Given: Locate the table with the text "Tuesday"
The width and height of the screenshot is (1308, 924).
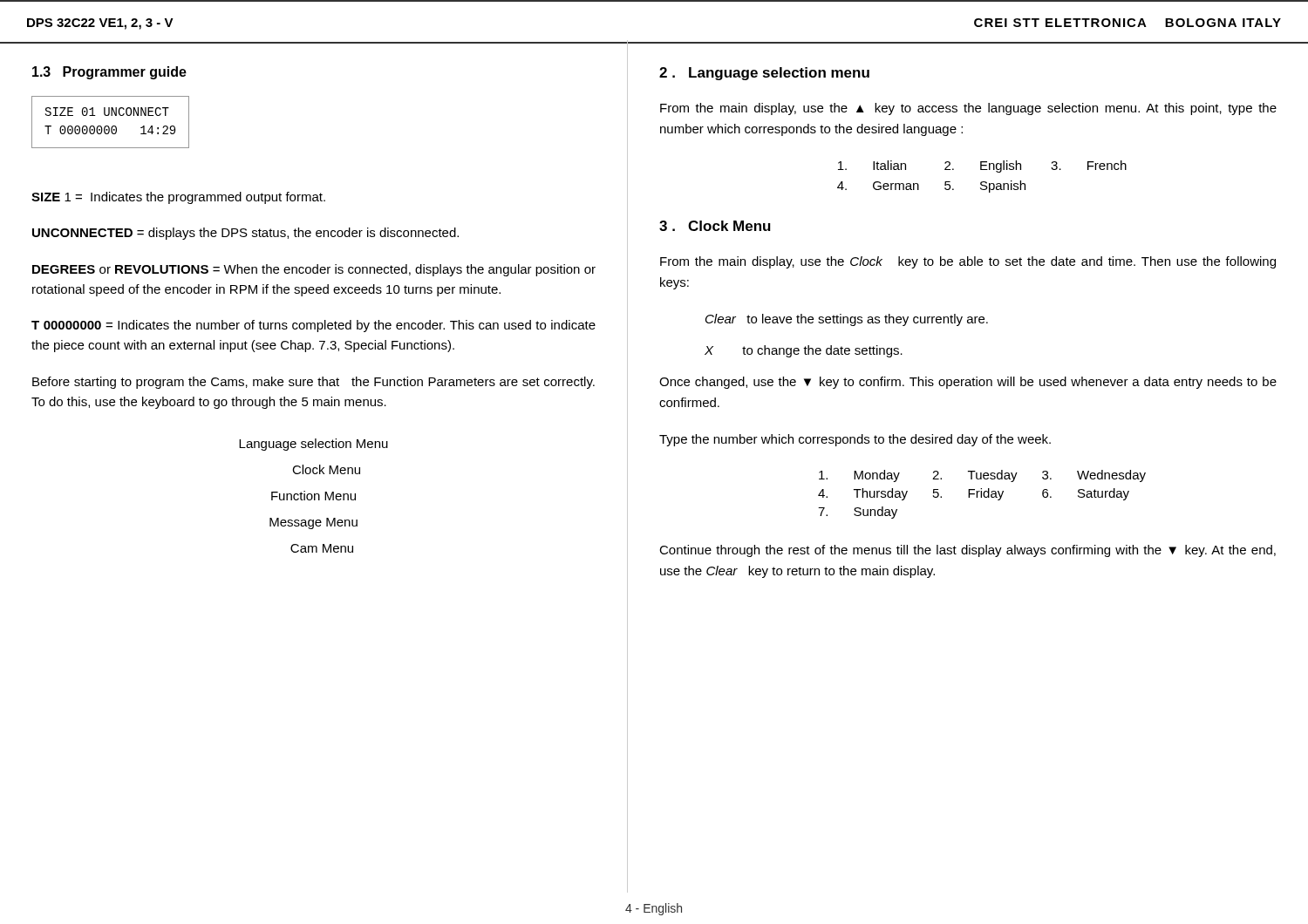Looking at the screenshot, I should (x=994, y=493).
